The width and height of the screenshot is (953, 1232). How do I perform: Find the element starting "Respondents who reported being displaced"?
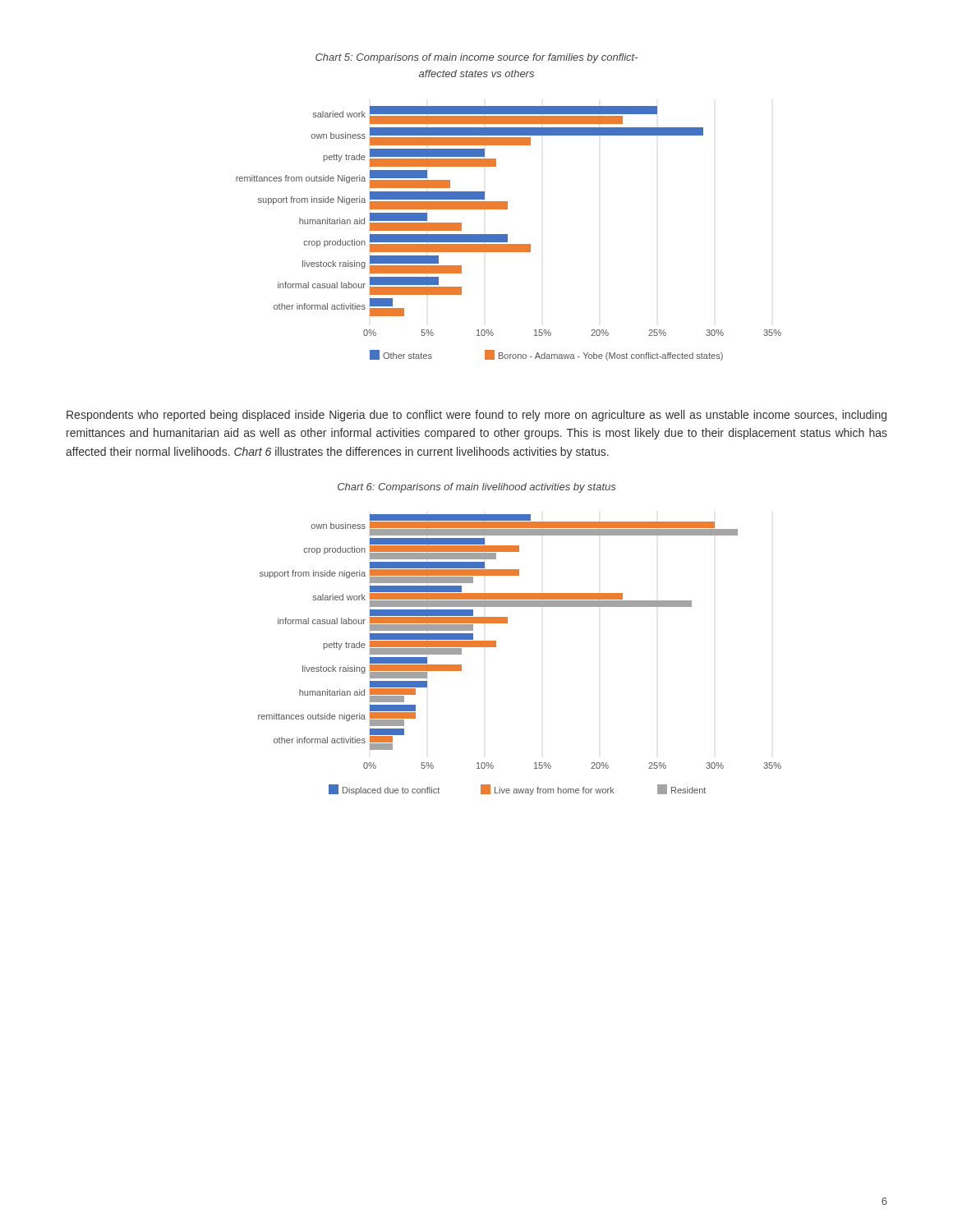(476, 433)
